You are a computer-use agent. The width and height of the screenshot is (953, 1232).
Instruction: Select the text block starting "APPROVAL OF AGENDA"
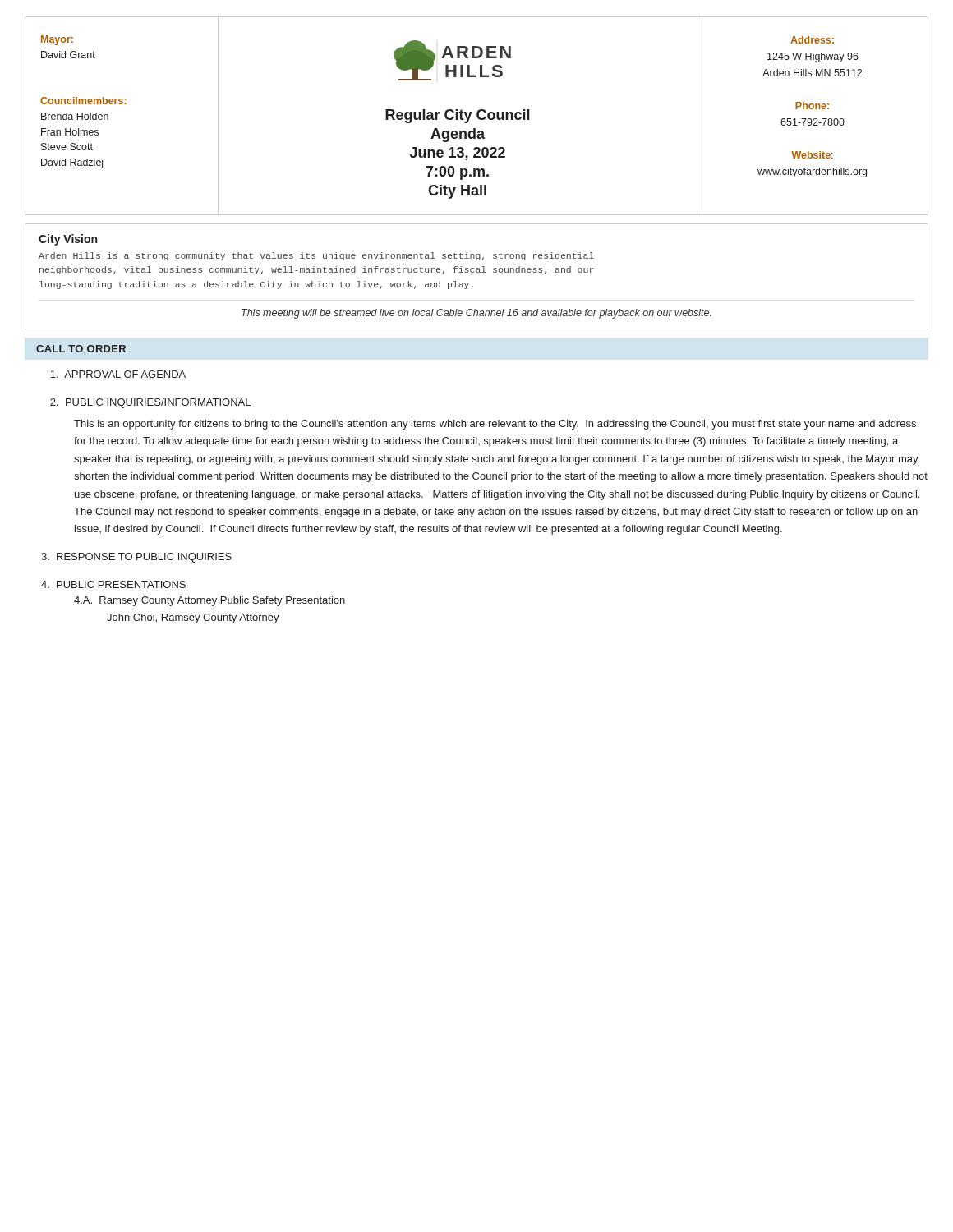click(114, 374)
